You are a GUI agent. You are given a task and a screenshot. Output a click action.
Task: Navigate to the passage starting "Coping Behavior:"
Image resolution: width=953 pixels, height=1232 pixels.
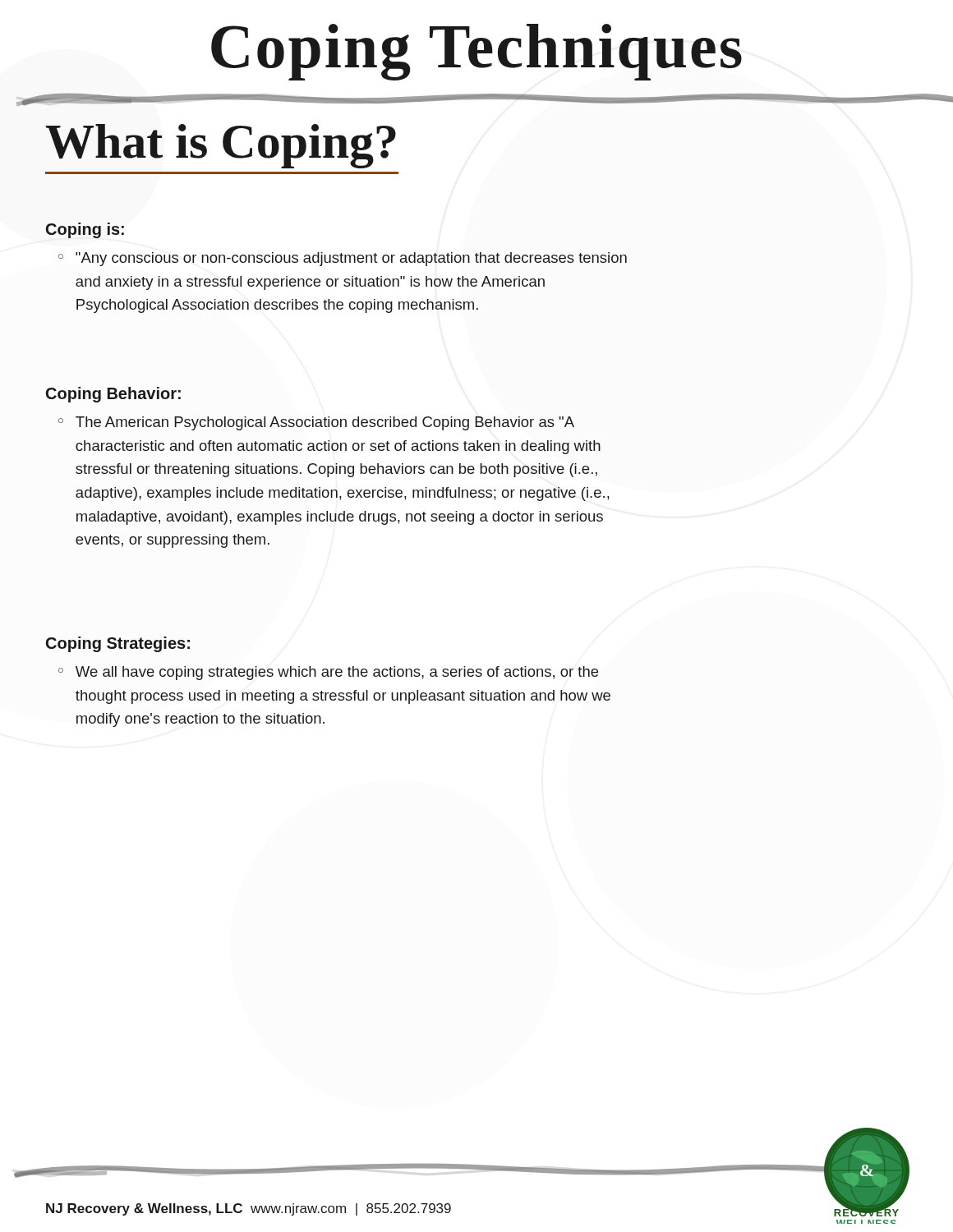[114, 393]
